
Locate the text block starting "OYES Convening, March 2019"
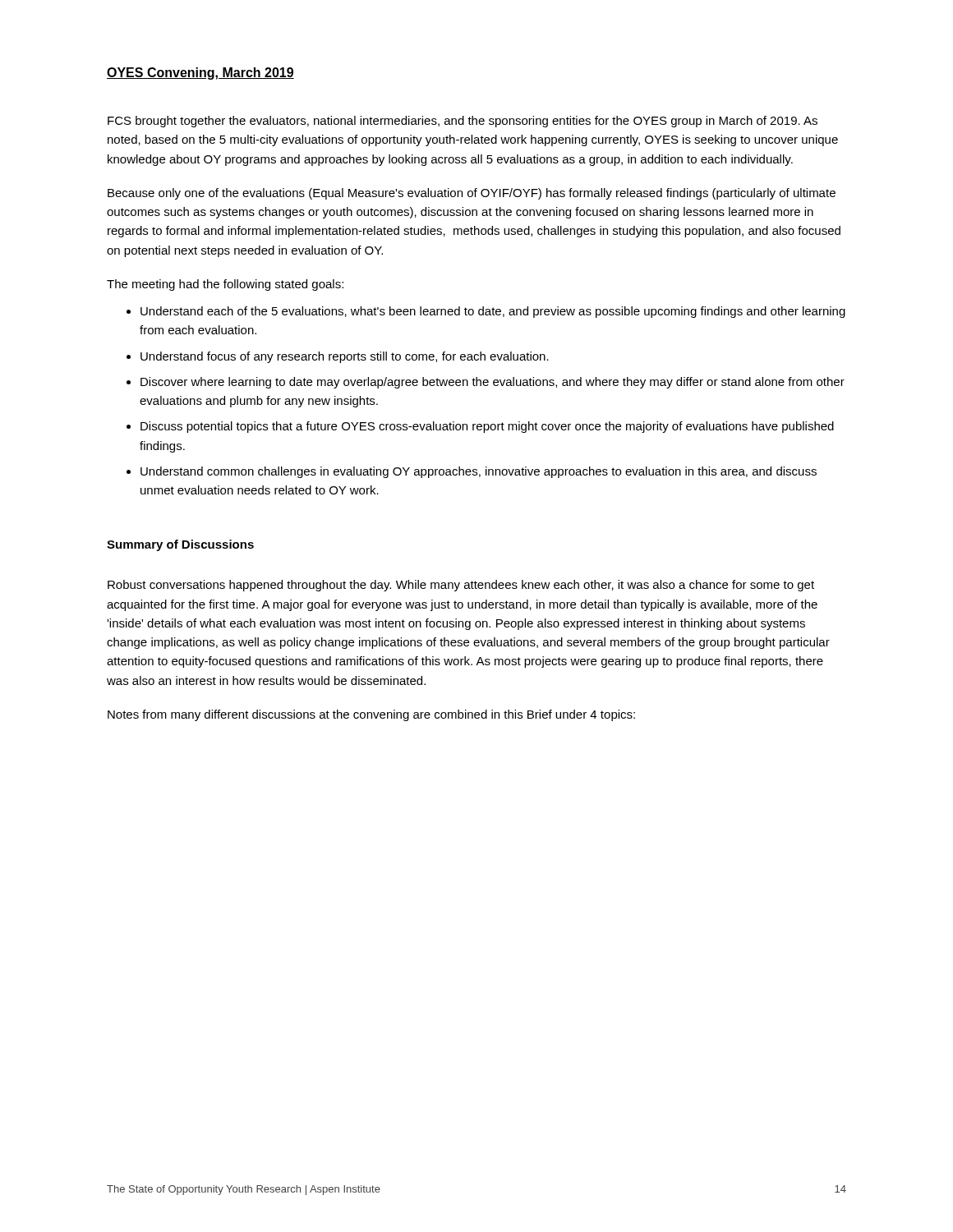point(200,73)
